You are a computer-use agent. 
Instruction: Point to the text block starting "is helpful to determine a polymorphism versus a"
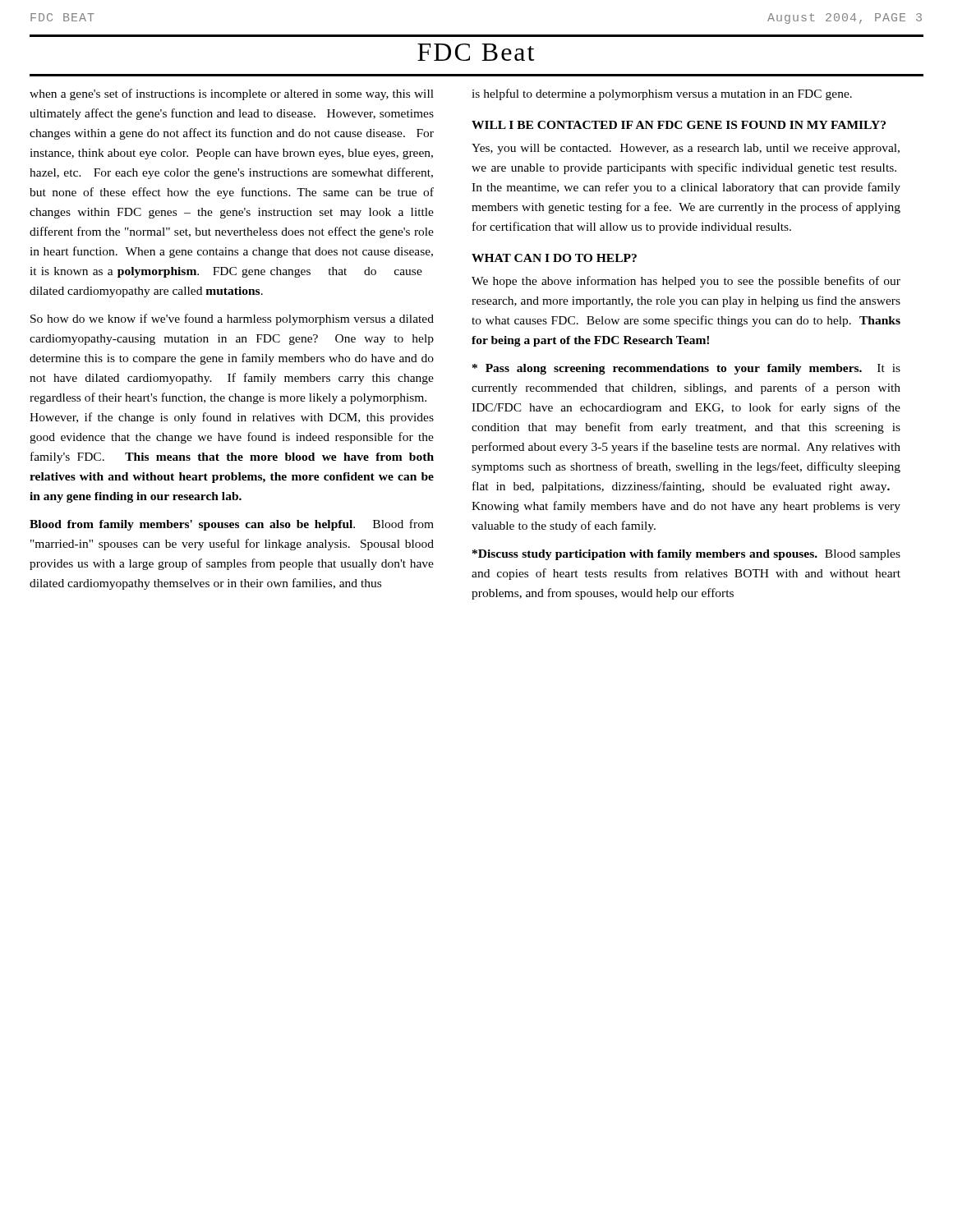pyautogui.click(x=686, y=94)
